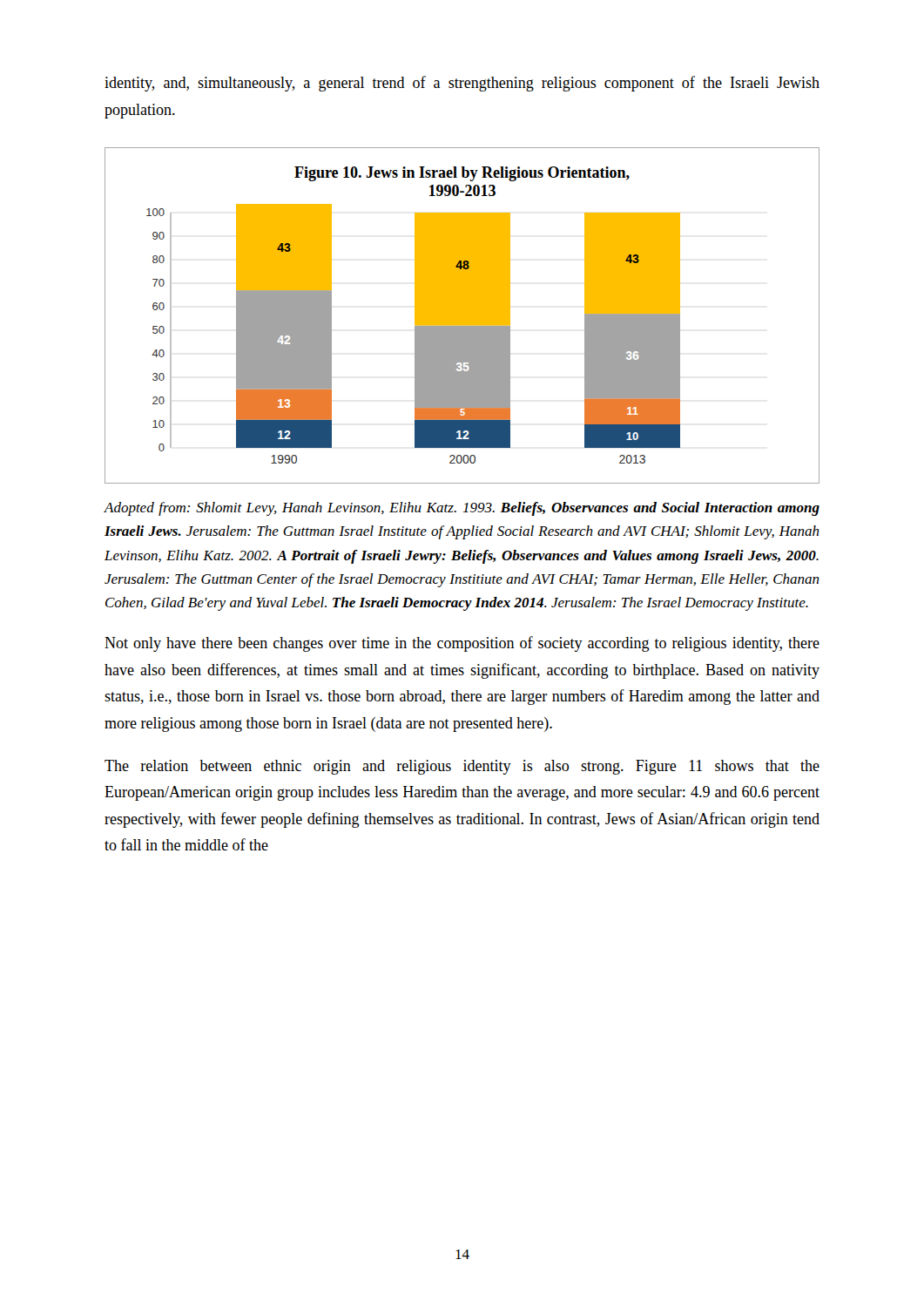Locate the text block with the text "identity, and, simultaneously, a general trend of a"

pyautogui.click(x=462, y=96)
